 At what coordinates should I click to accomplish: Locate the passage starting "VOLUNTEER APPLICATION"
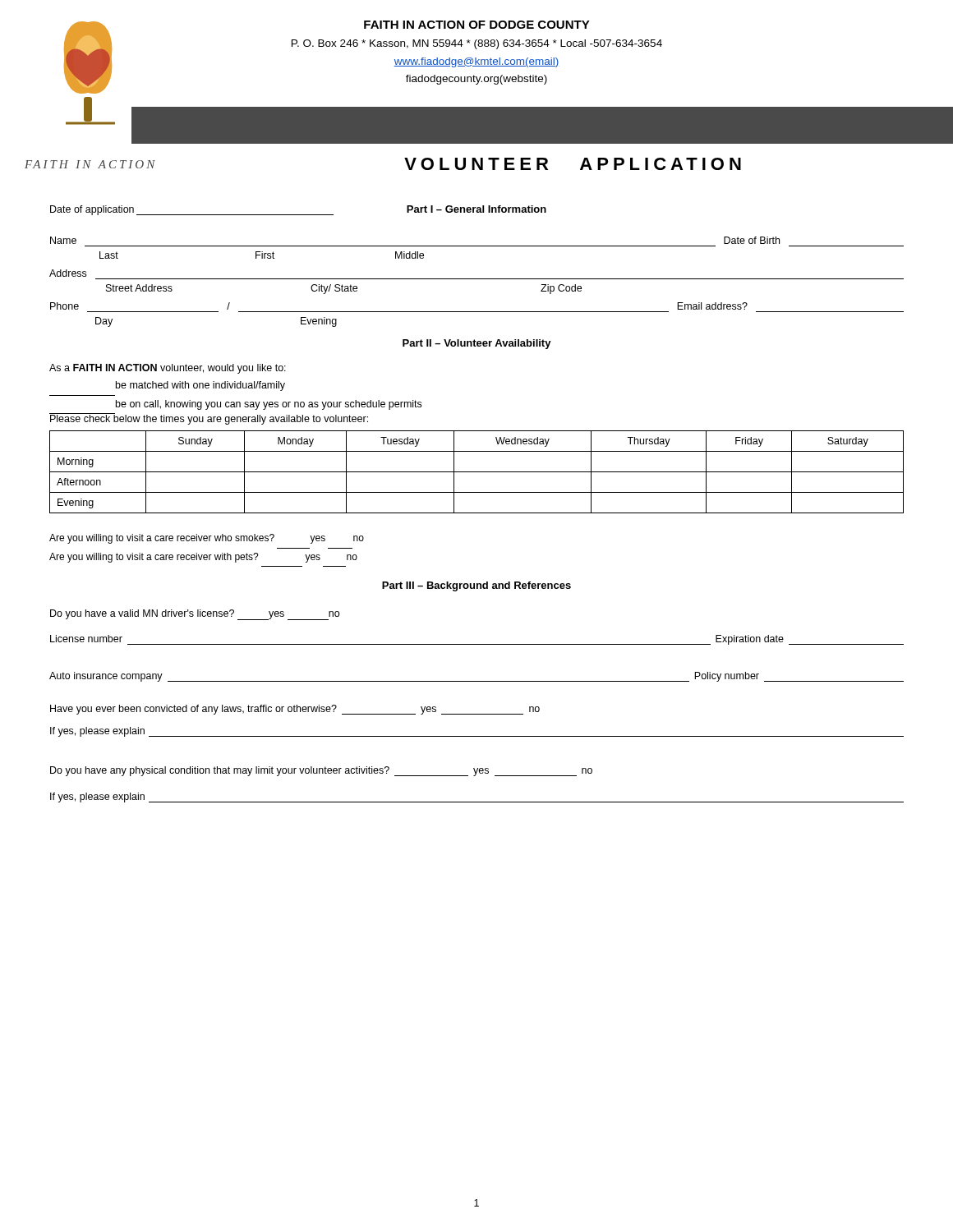(x=575, y=164)
